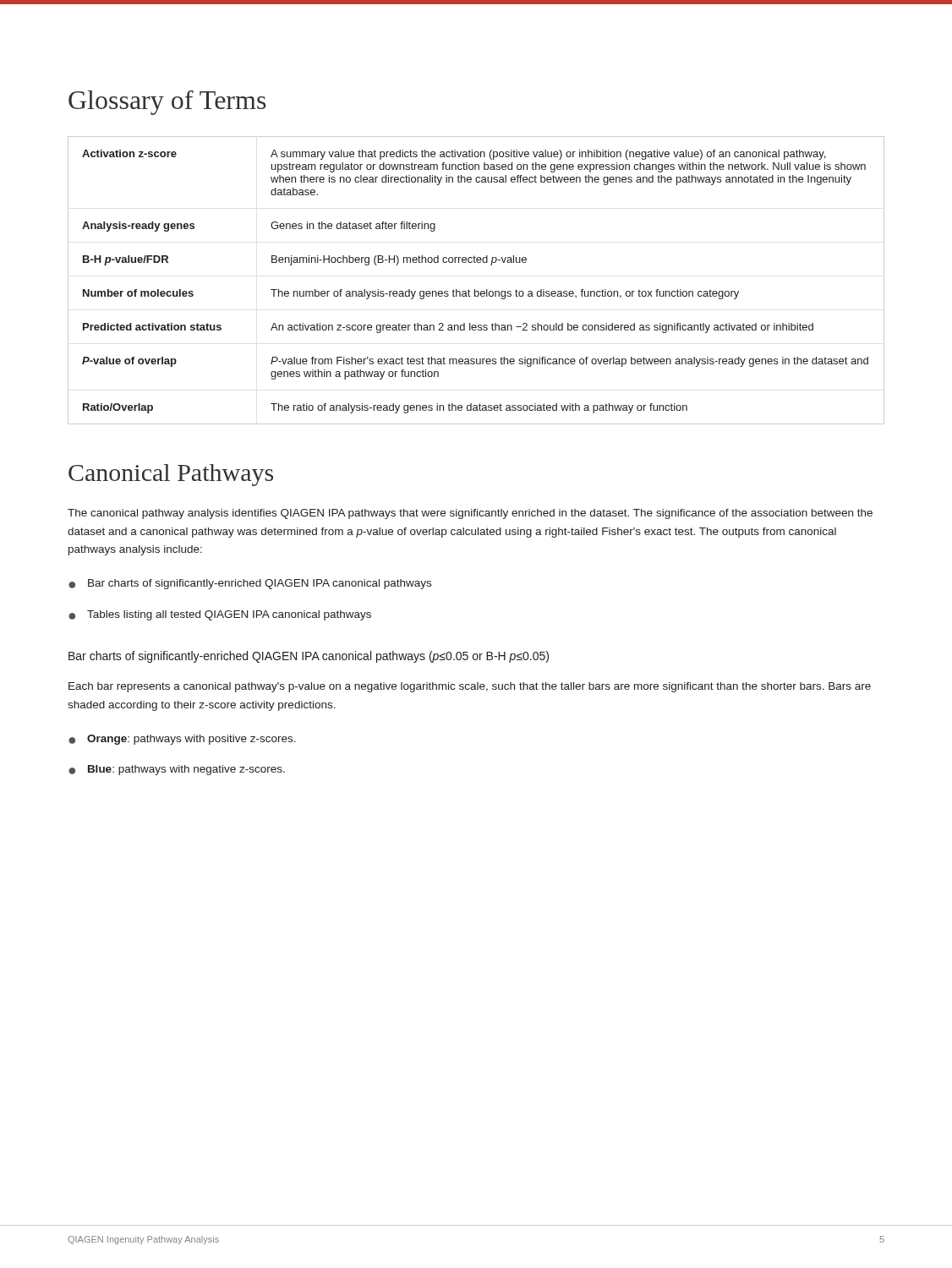Viewport: 952px width, 1268px height.
Task: Point to the region starting "● Tables listing all tested QIAGEN"
Action: click(x=220, y=616)
